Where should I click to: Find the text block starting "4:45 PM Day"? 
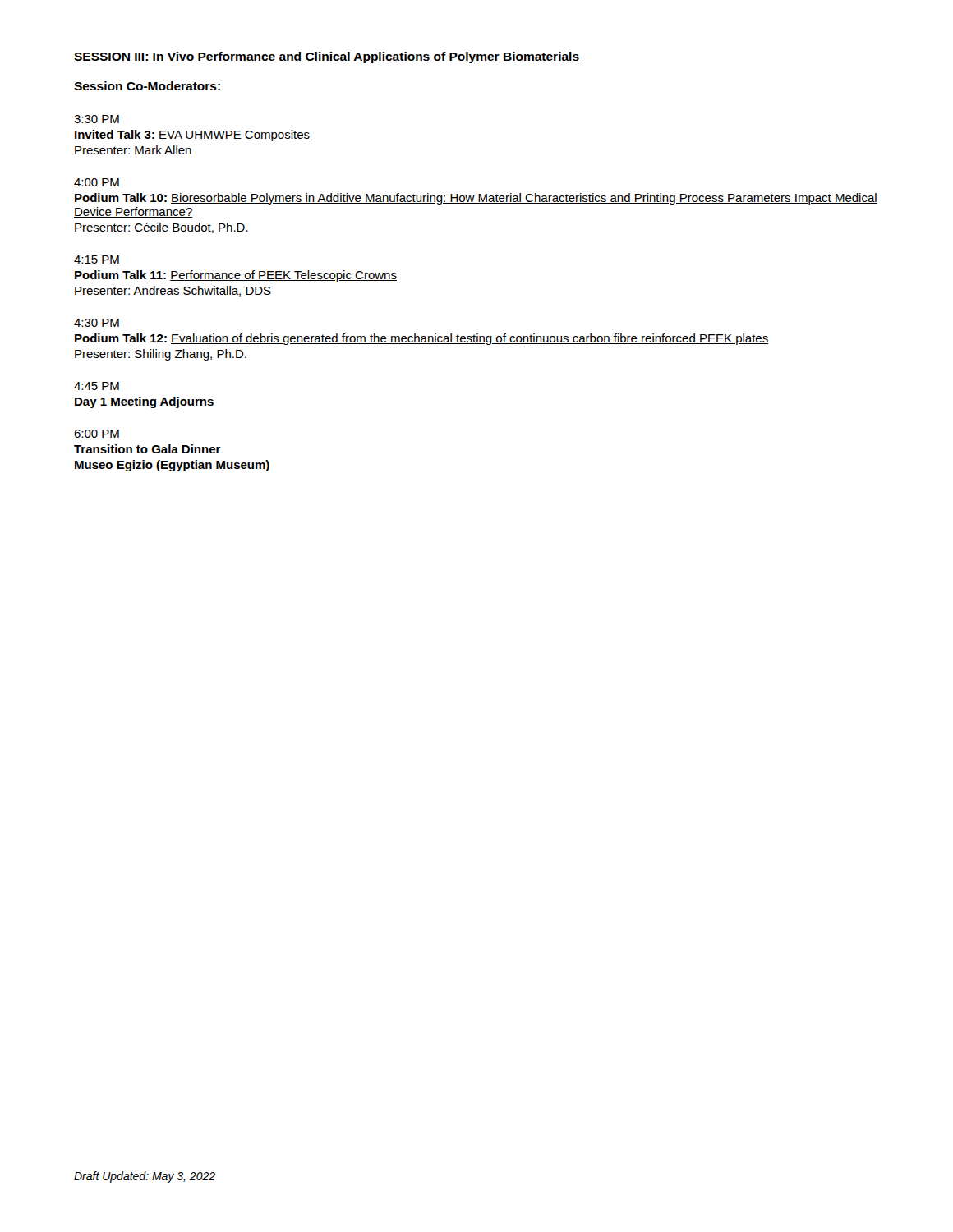tap(97, 386)
